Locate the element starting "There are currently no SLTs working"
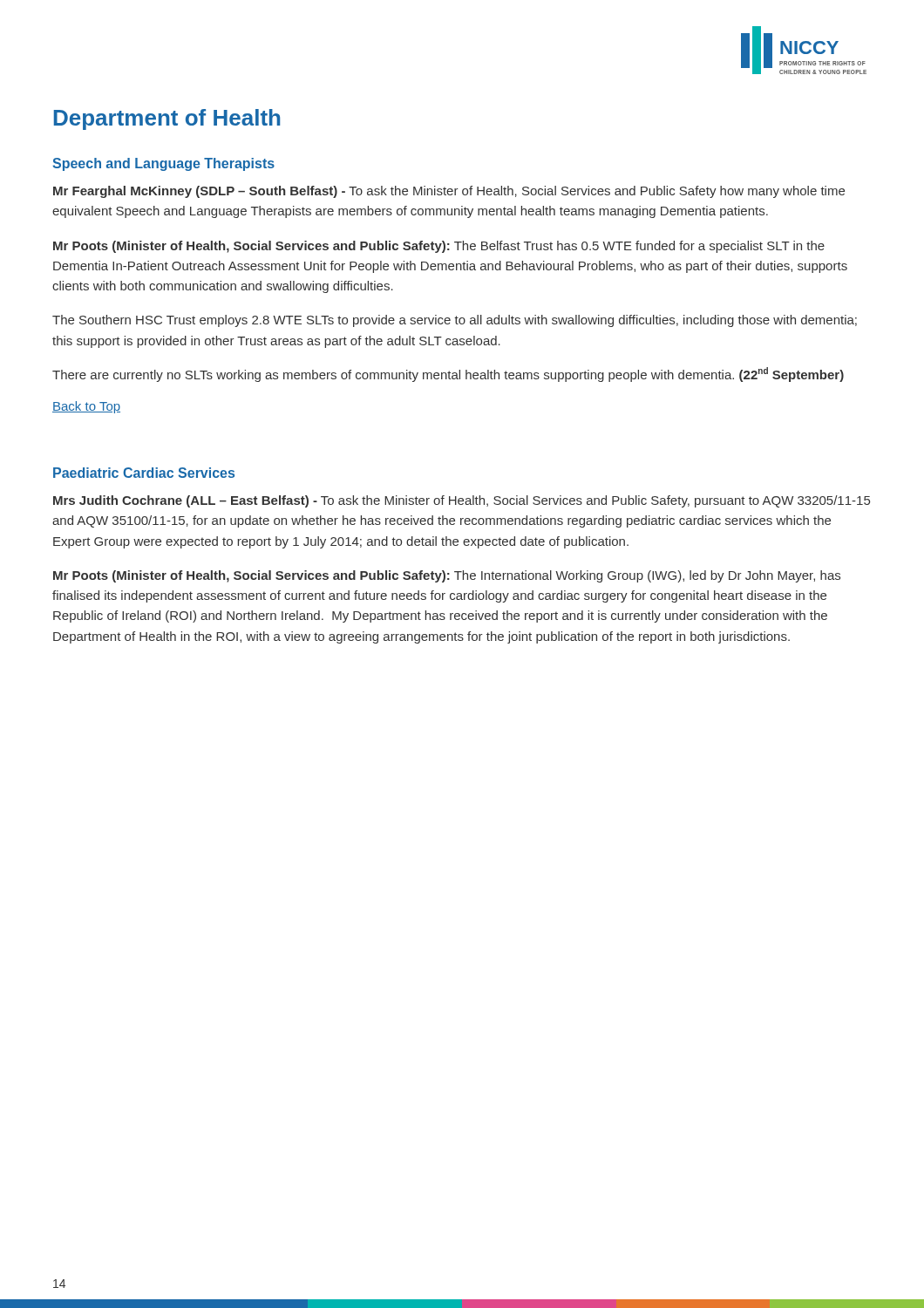 [448, 374]
